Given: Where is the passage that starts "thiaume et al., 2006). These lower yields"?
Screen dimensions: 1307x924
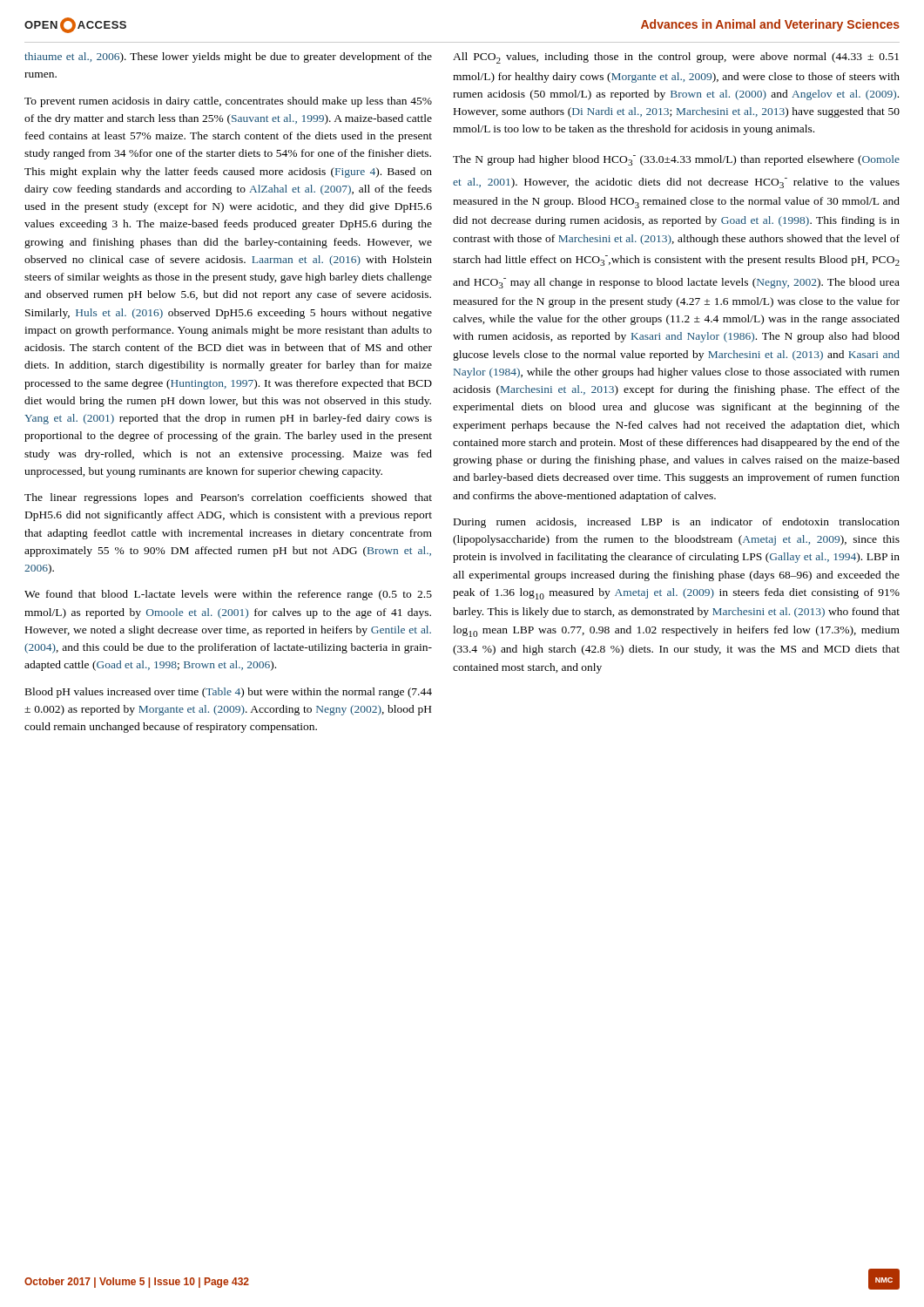Looking at the screenshot, I should (x=228, y=66).
